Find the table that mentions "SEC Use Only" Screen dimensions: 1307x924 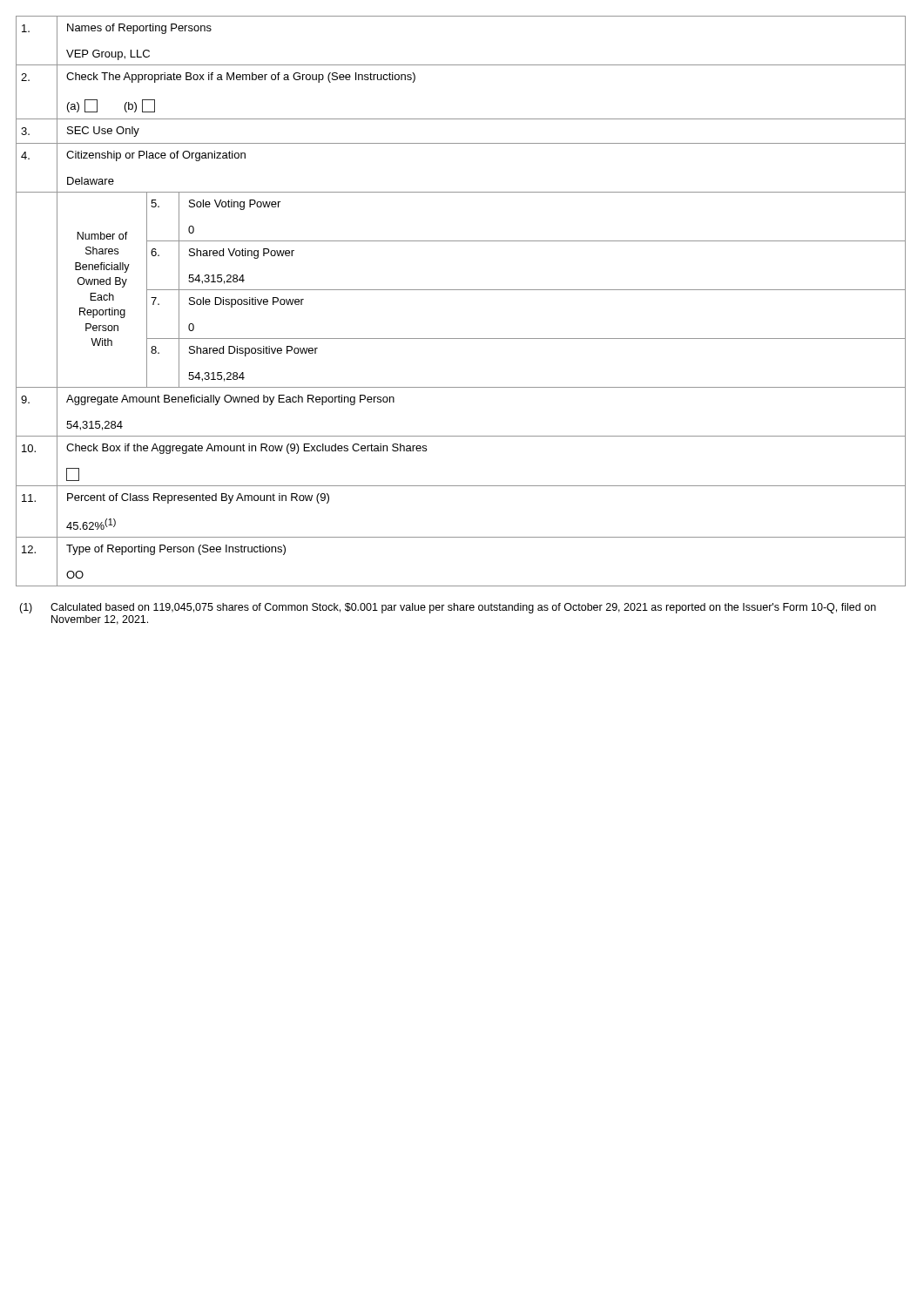click(x=461, y=132)
